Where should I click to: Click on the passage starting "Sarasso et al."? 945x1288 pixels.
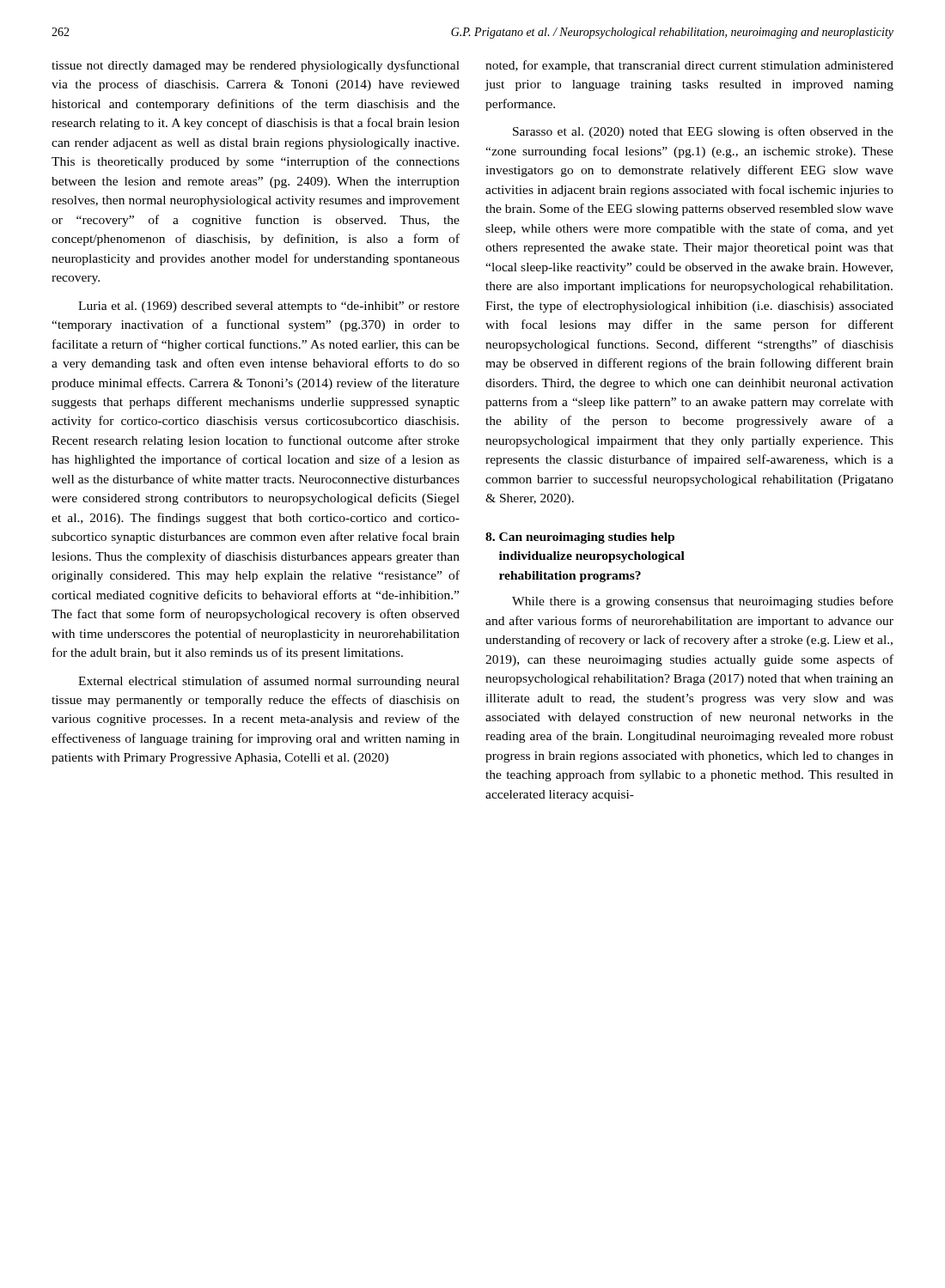(689, 315)
